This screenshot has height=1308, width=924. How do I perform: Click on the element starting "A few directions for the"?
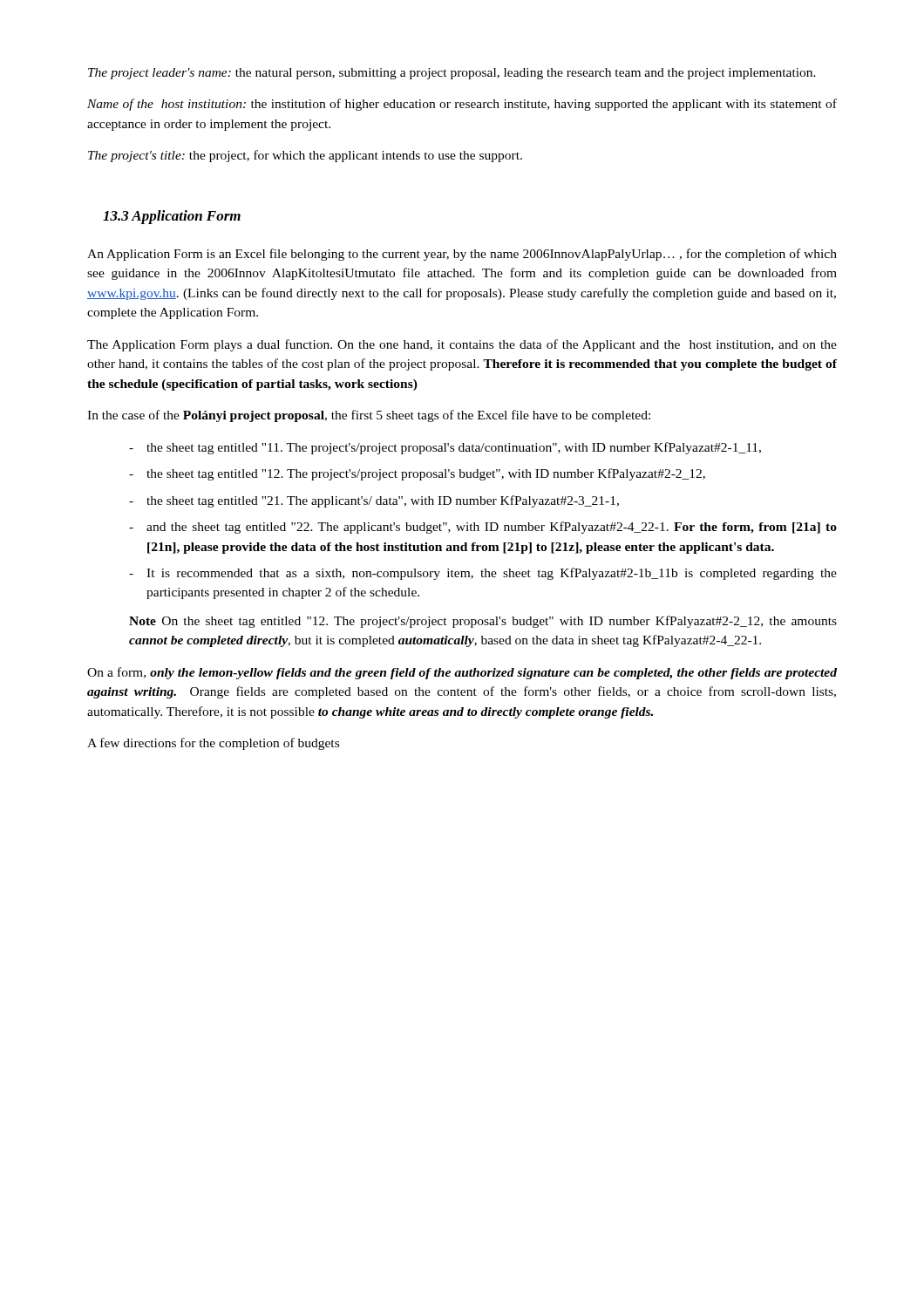[x=213, y=743]
